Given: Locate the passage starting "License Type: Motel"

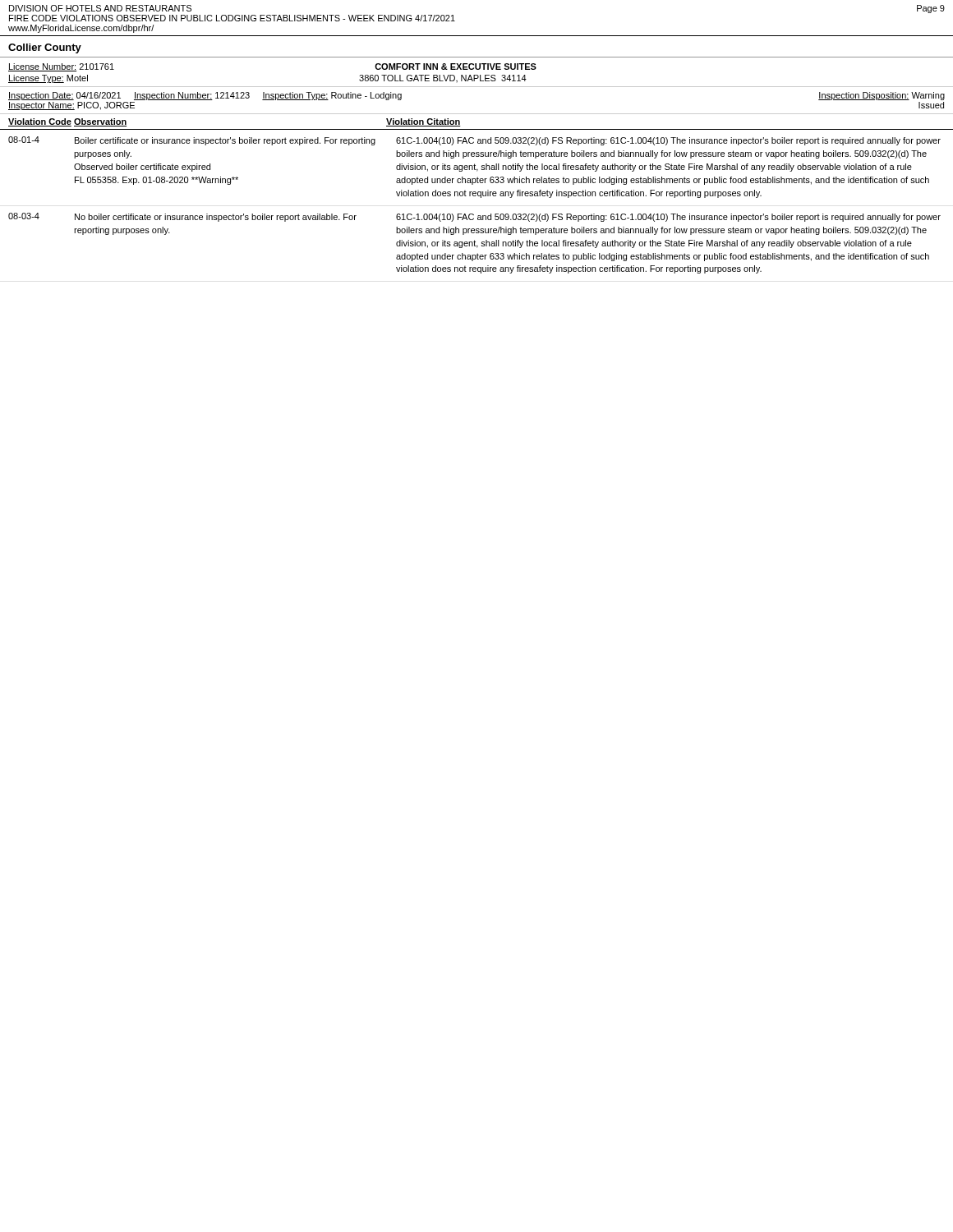Looking at the screenshot, I should [x=48, y=78].
